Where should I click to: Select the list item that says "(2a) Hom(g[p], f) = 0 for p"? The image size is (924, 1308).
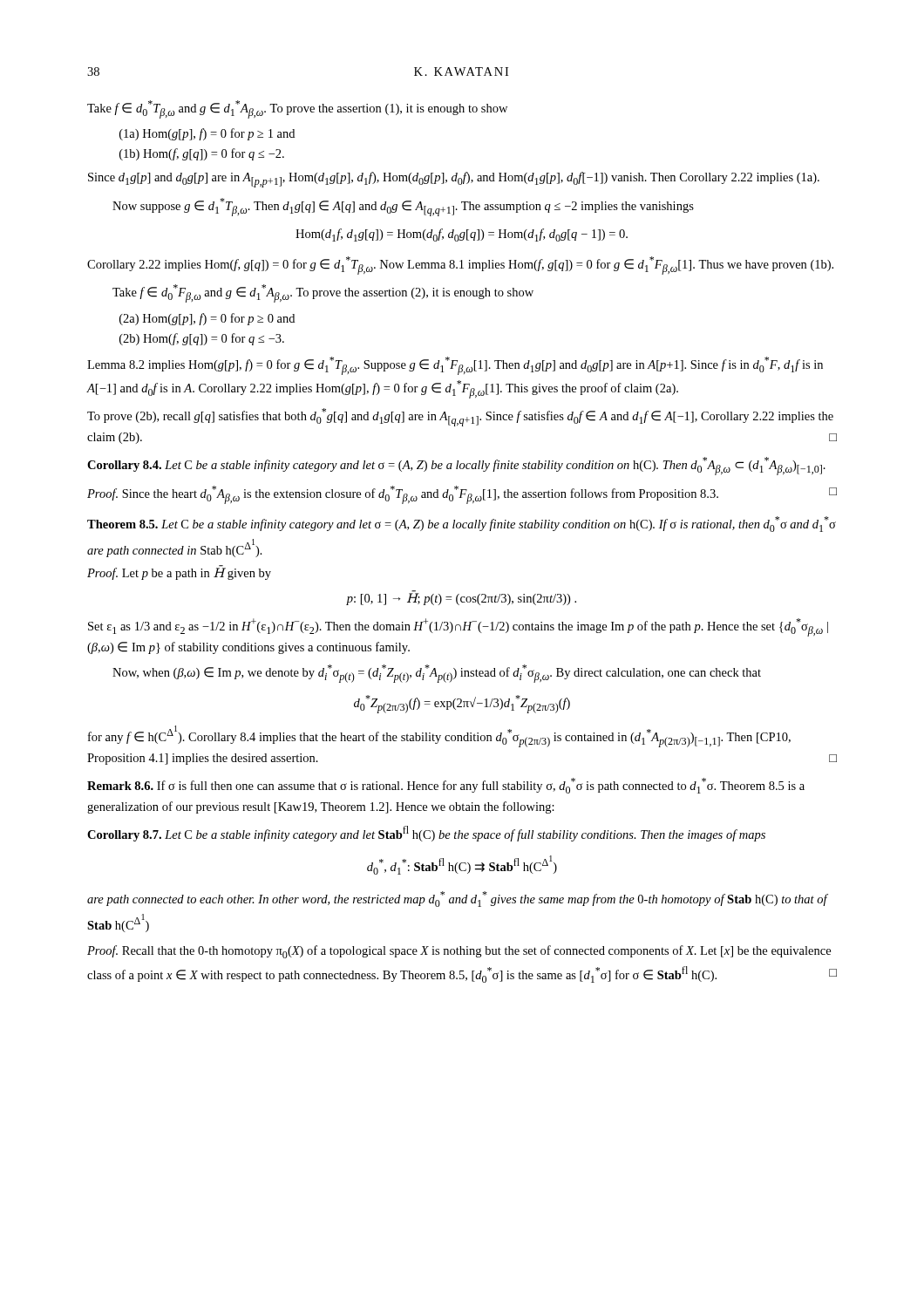(x=207, y=318)
